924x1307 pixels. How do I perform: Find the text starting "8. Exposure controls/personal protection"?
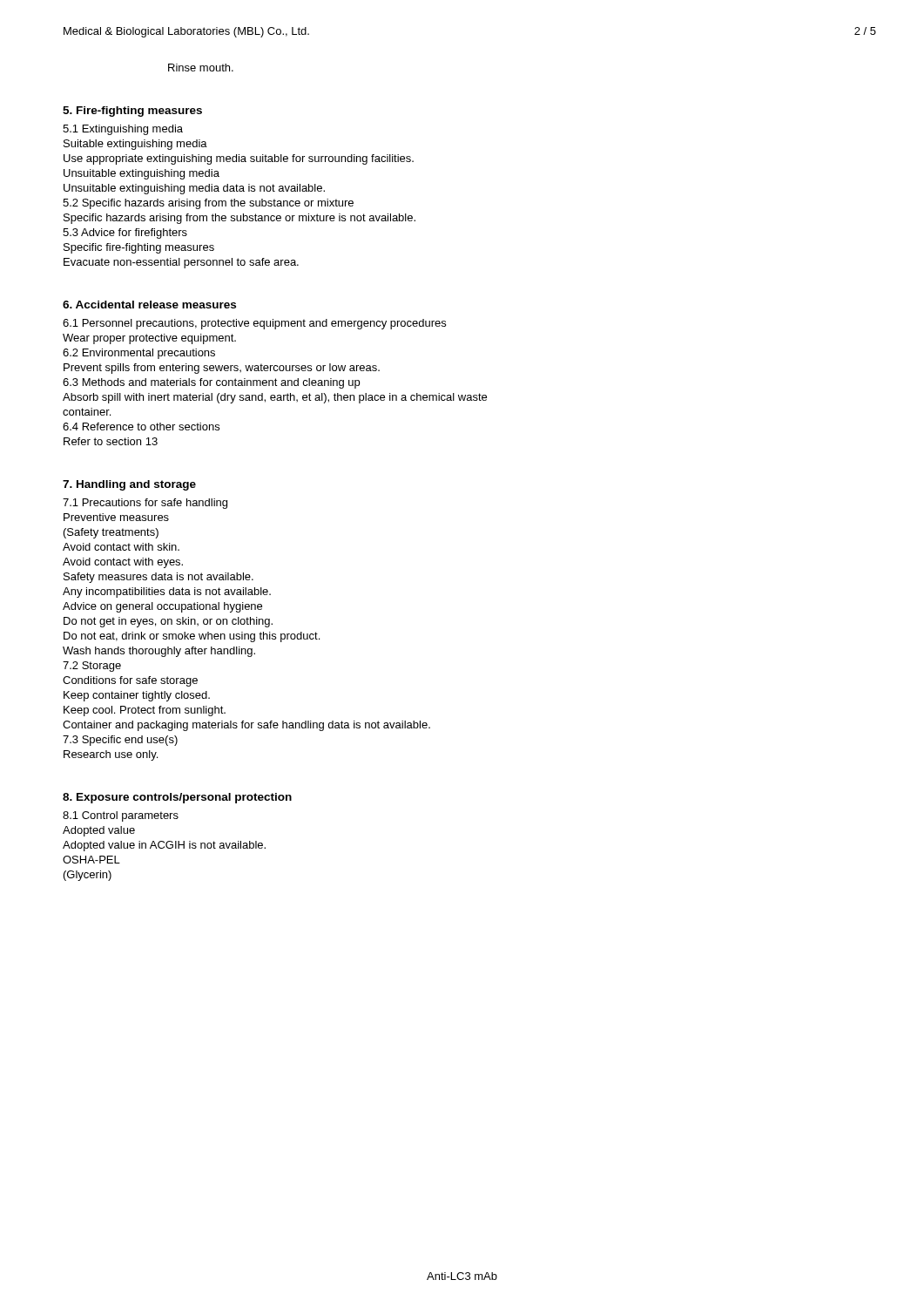point(177,797)
